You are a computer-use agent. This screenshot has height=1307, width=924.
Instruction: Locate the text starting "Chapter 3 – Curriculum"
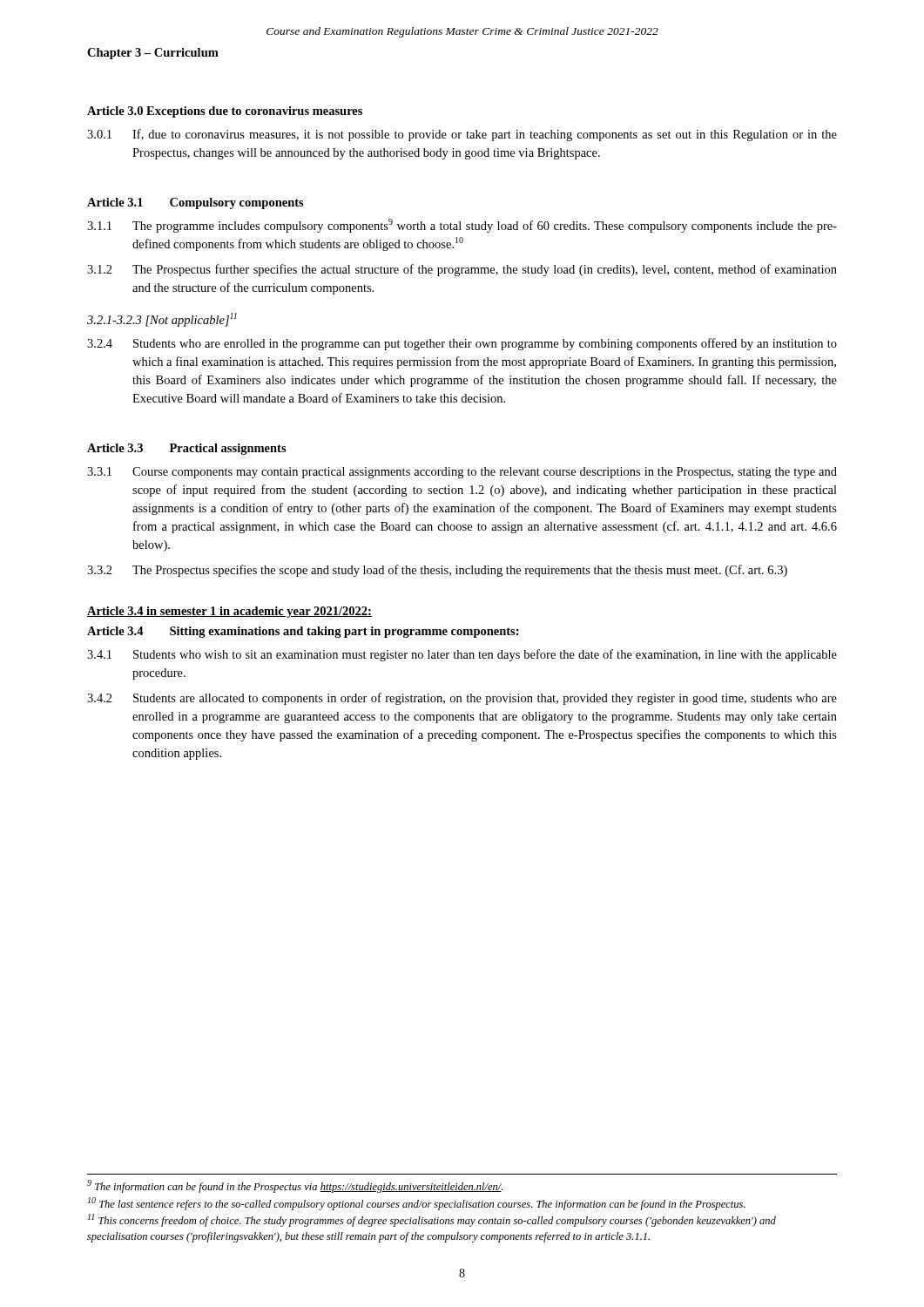(x=153, y=52)
